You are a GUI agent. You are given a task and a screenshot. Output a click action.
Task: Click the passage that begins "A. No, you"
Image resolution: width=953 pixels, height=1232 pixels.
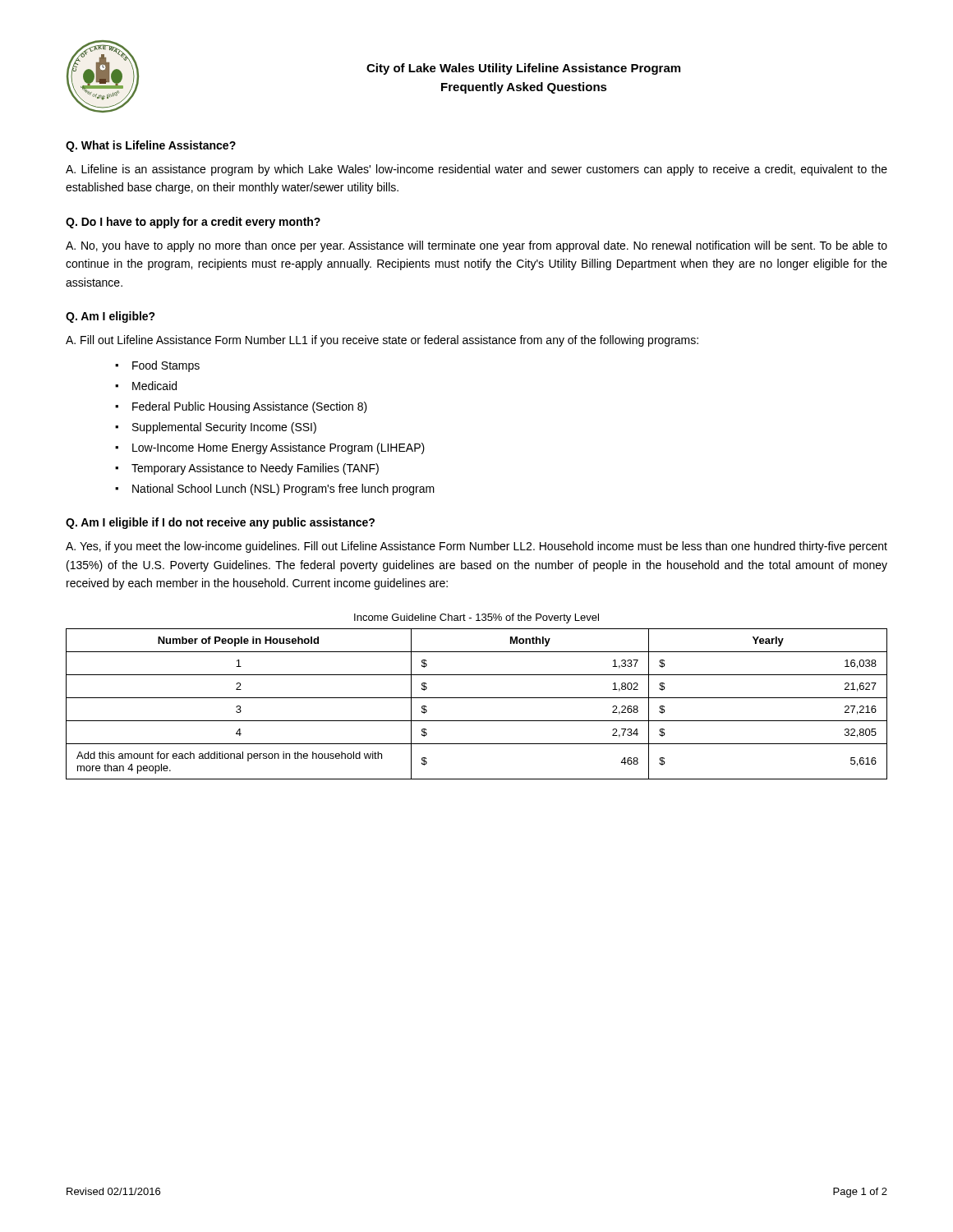(476, 264)
